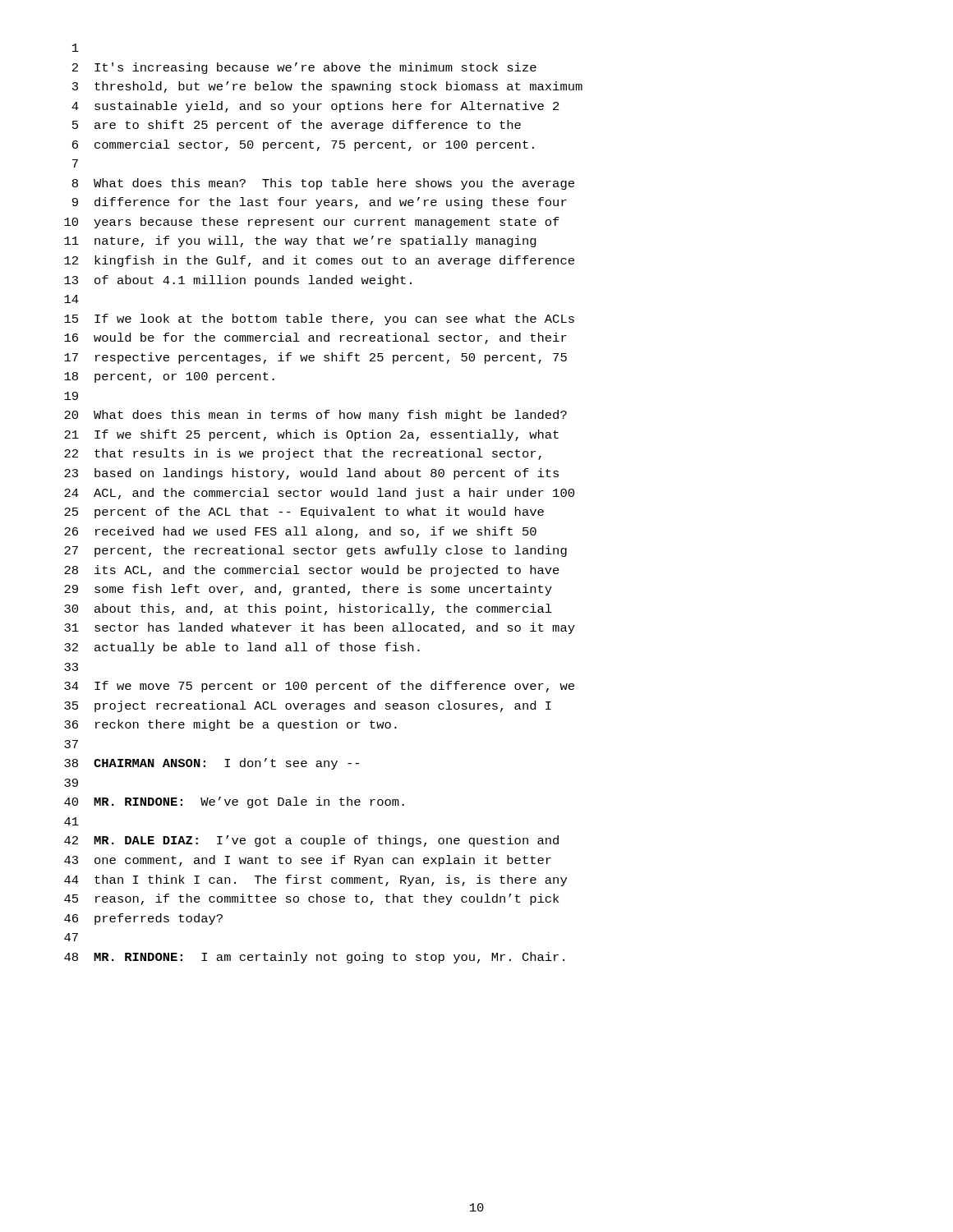Screen dimensions: 1232x953
Task: Navigate to the block starting "2It's increasing because"
Action: point(476,68)
